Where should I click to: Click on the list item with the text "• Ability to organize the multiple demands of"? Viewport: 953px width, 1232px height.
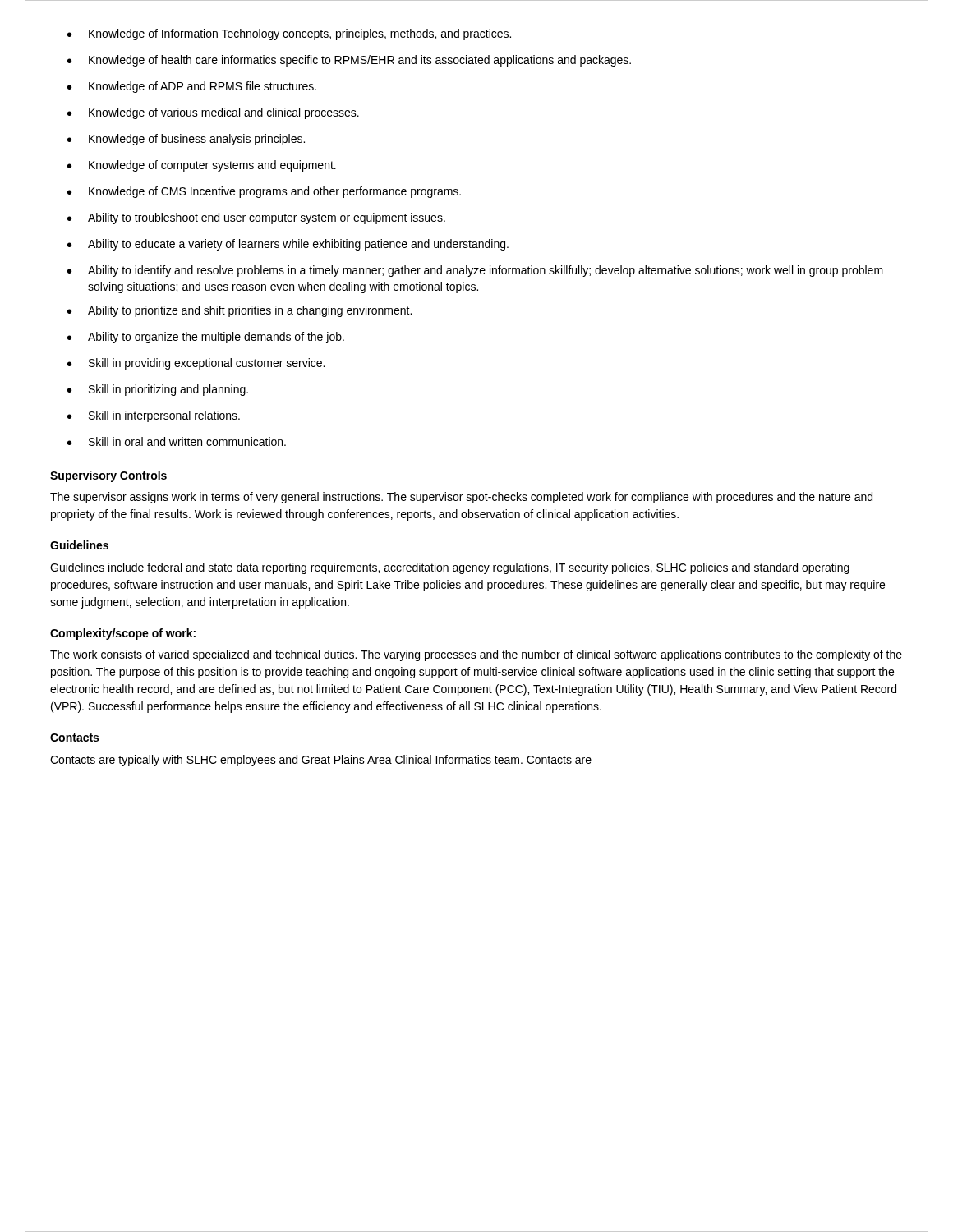206,338
